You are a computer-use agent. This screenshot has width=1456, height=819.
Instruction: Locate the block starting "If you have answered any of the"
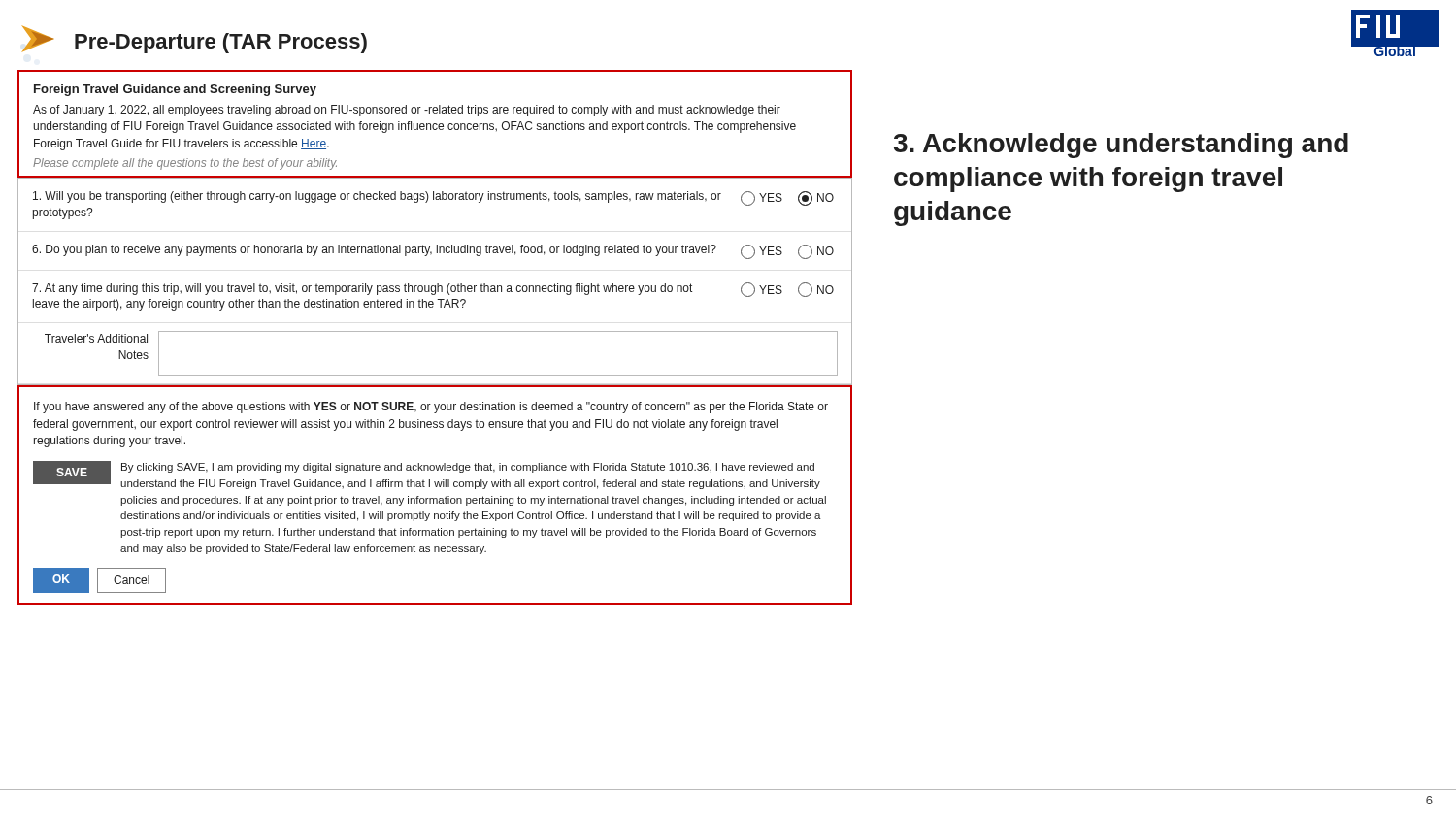pyautogui.click(x=431, y=424)
